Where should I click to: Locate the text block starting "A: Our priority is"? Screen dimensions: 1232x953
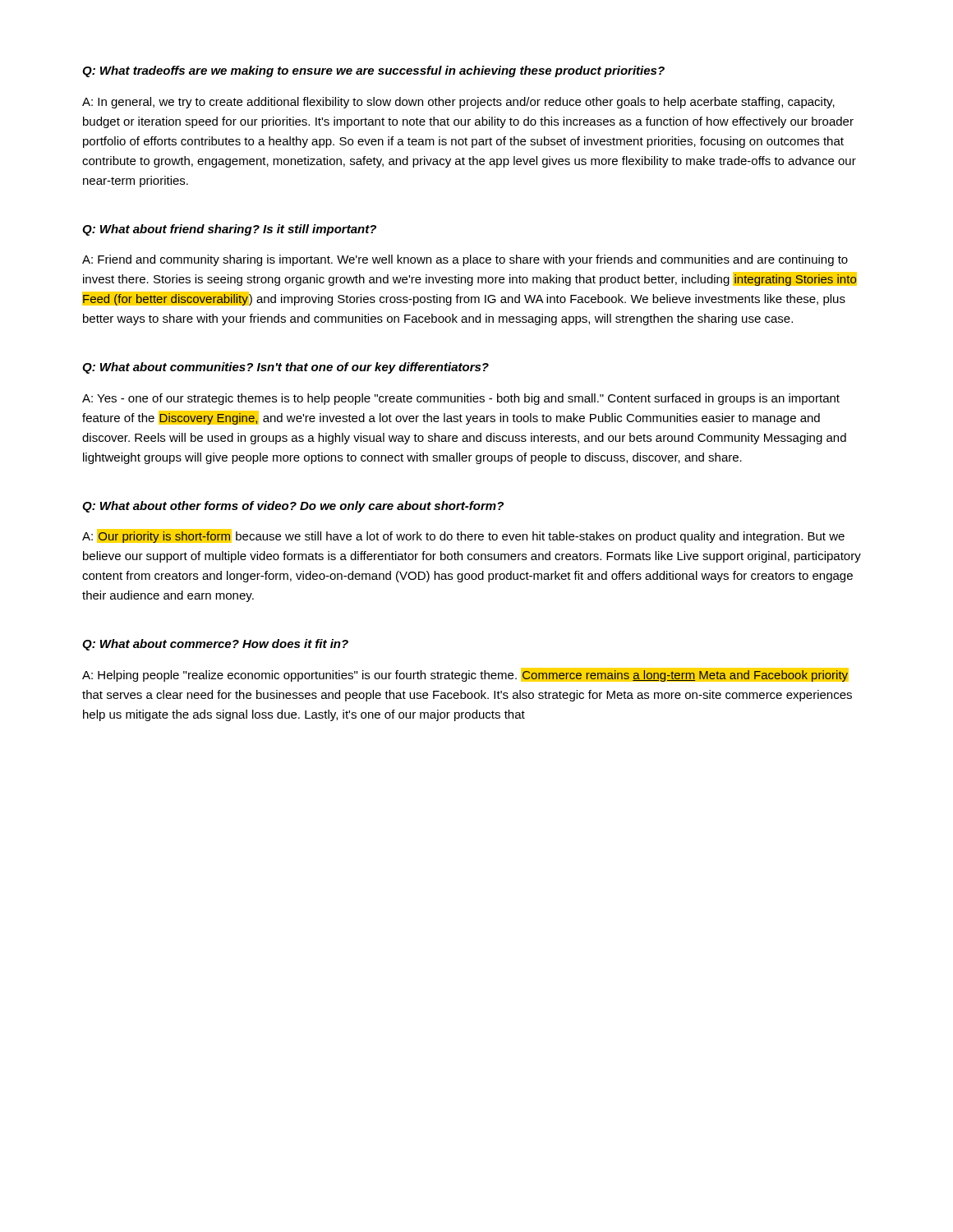click(x=471, y=565)
